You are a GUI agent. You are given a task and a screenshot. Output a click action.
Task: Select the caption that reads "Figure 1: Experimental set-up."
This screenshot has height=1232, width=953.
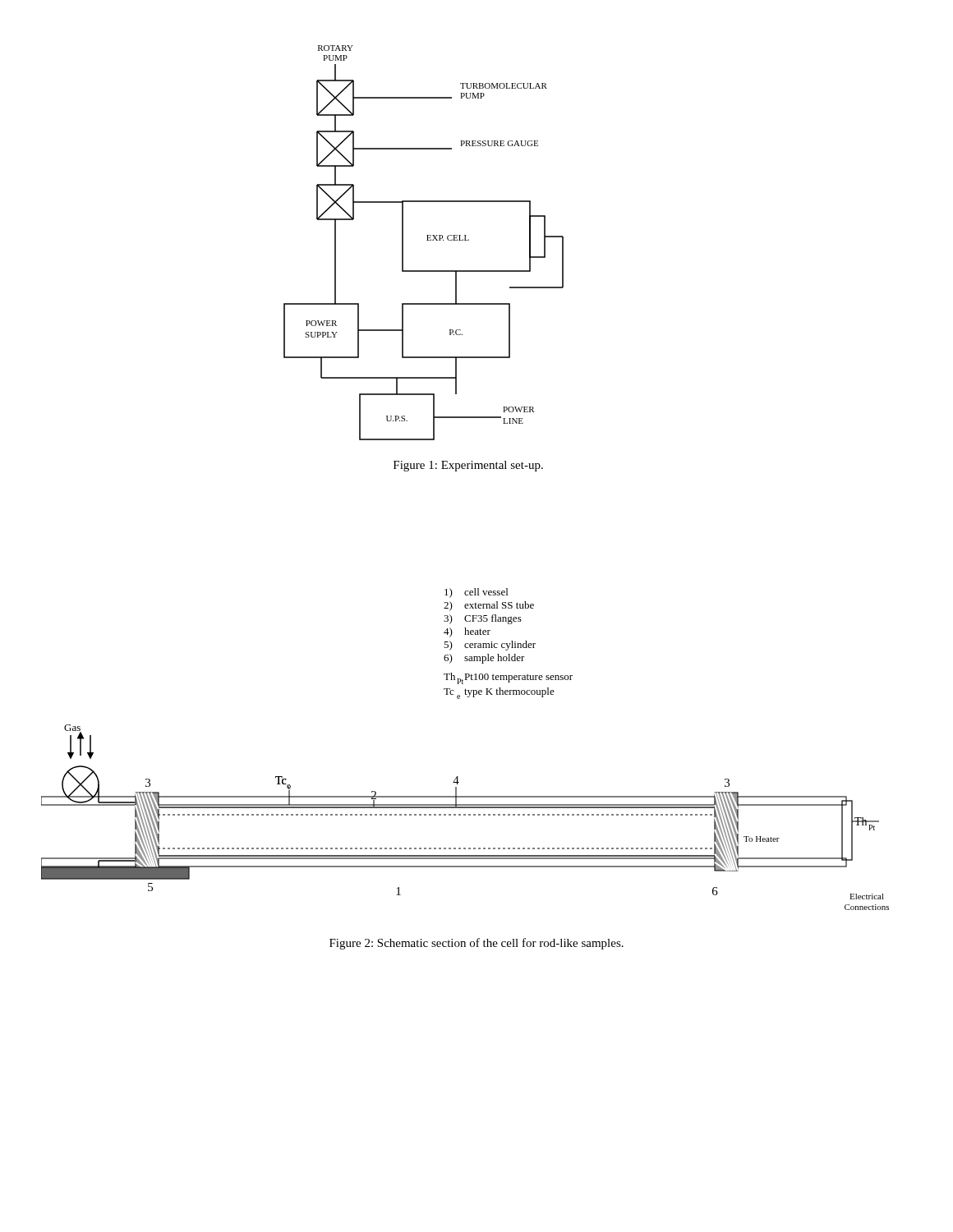pos(468,465)
